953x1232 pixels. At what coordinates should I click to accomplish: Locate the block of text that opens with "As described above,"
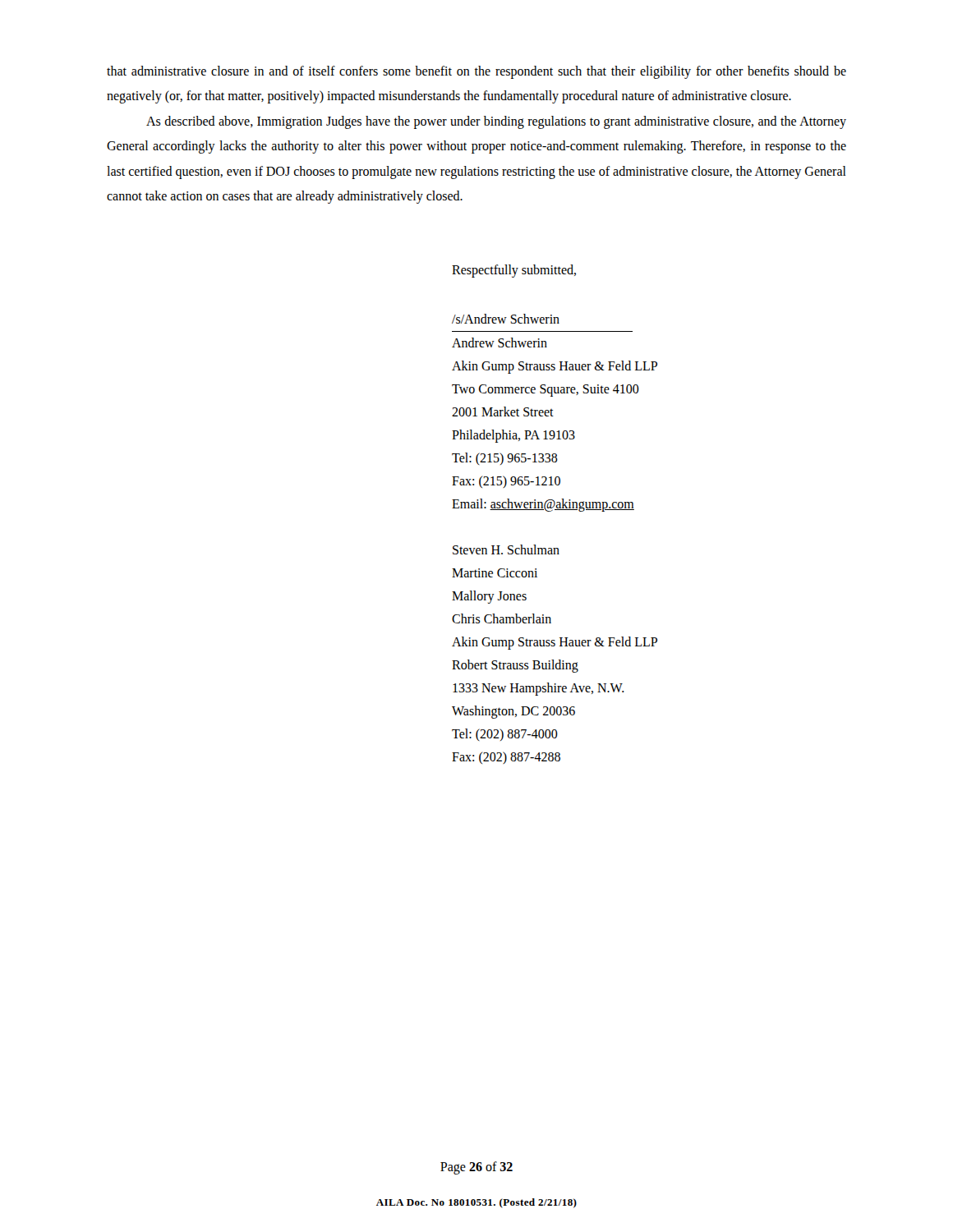(476, 159)
